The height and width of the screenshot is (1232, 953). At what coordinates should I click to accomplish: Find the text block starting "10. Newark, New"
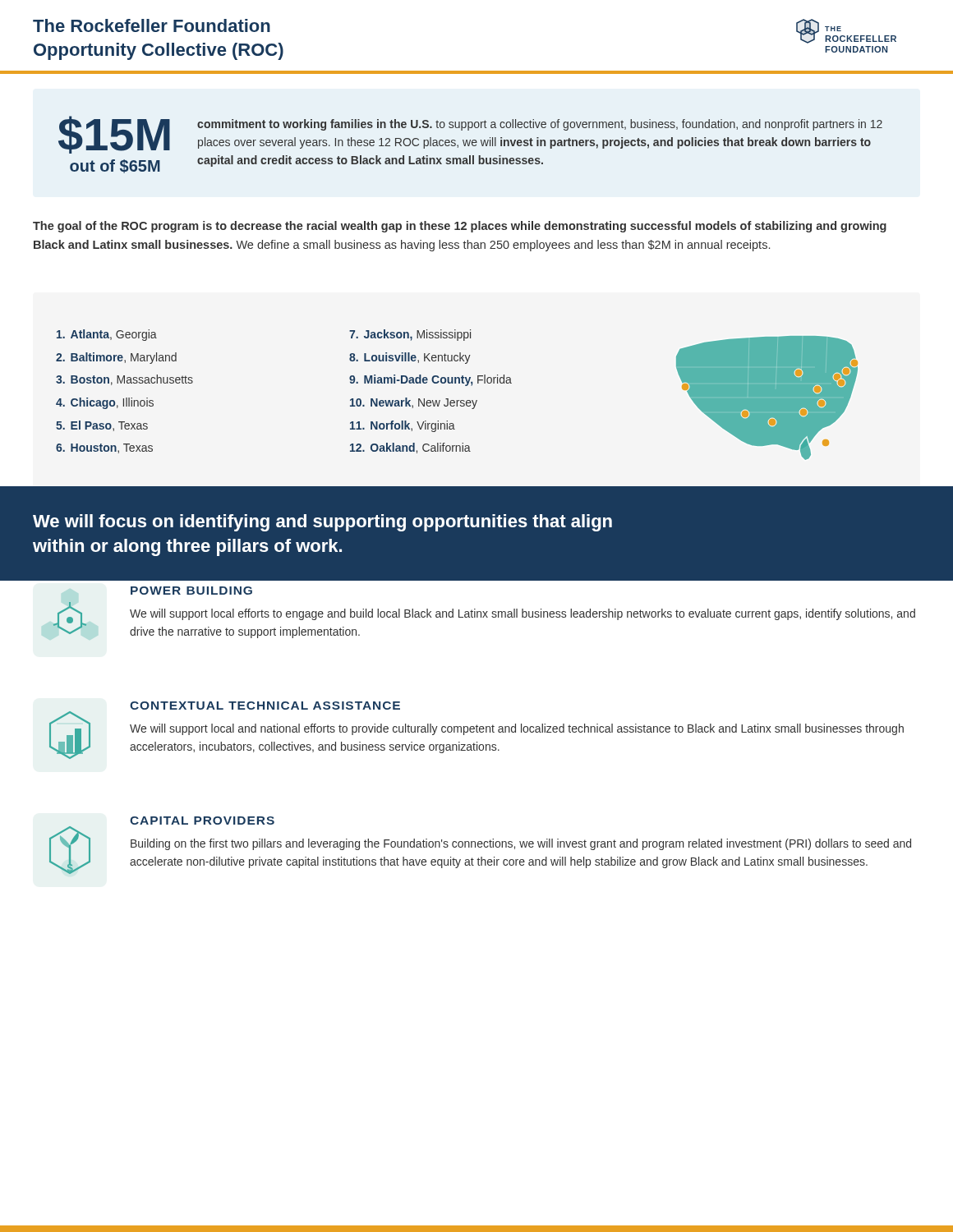coord(413,402)
